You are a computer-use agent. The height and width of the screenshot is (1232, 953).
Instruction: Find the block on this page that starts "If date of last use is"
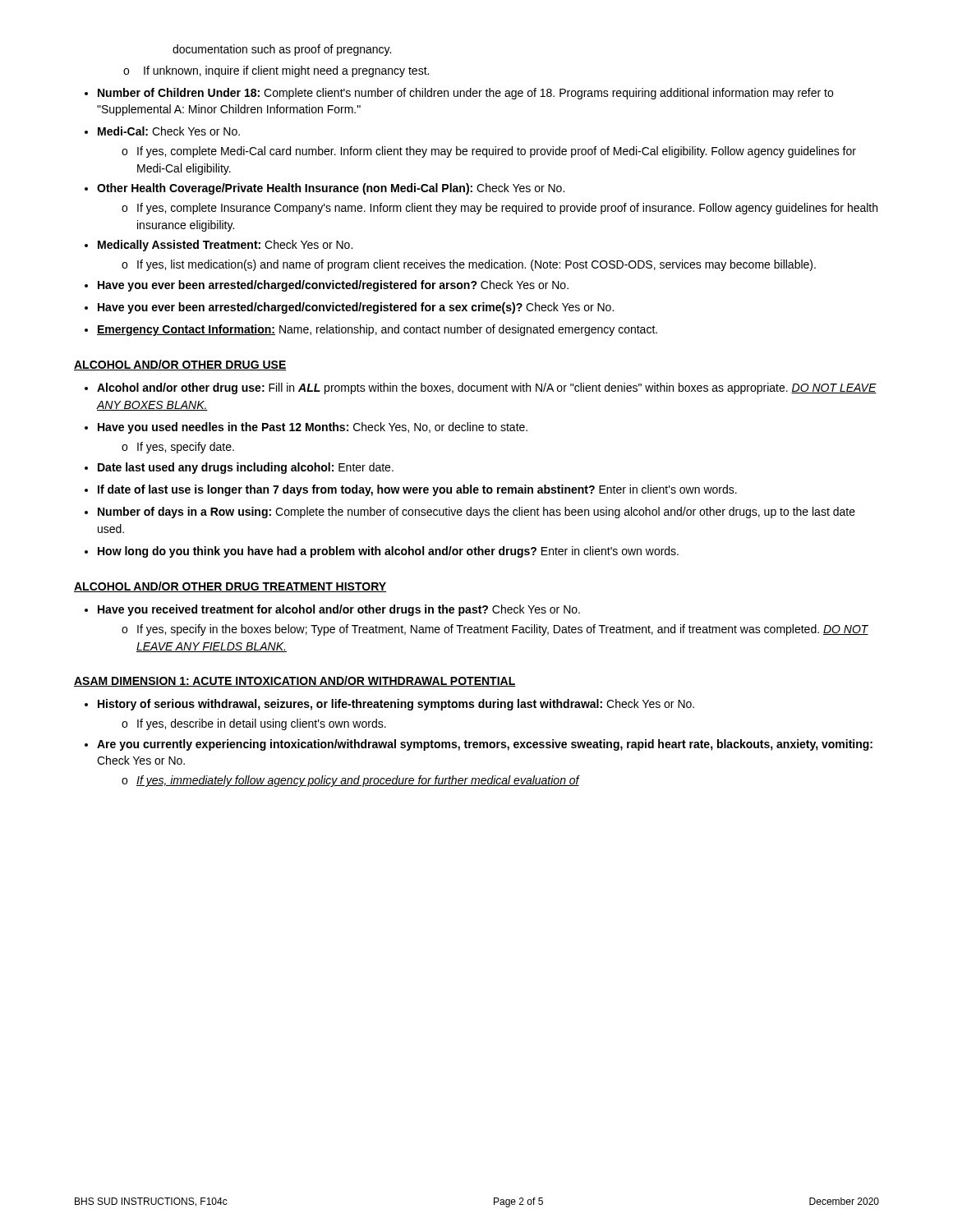(417, 489)
